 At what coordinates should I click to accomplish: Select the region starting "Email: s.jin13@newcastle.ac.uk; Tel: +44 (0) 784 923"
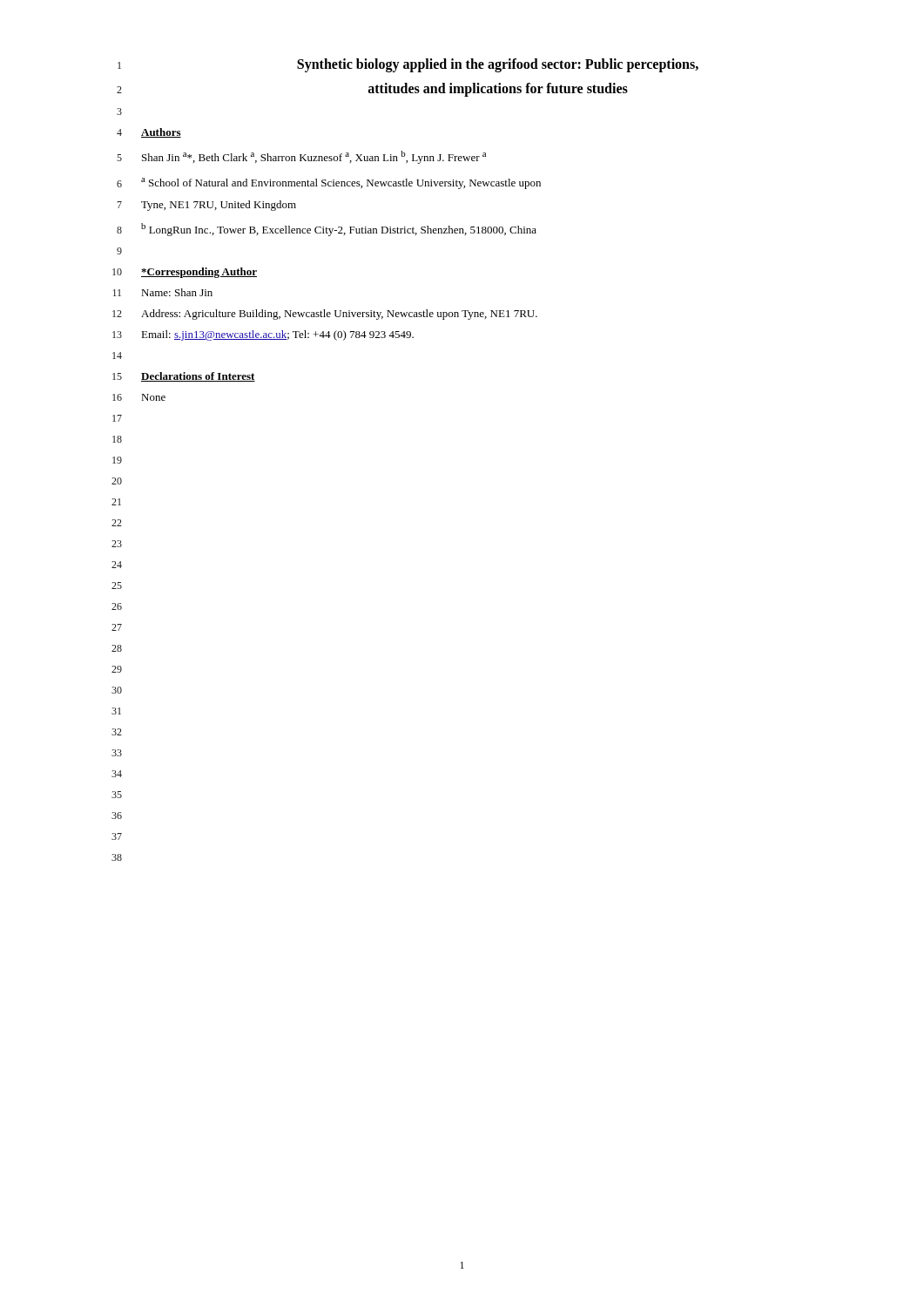(x=278, y=334)
